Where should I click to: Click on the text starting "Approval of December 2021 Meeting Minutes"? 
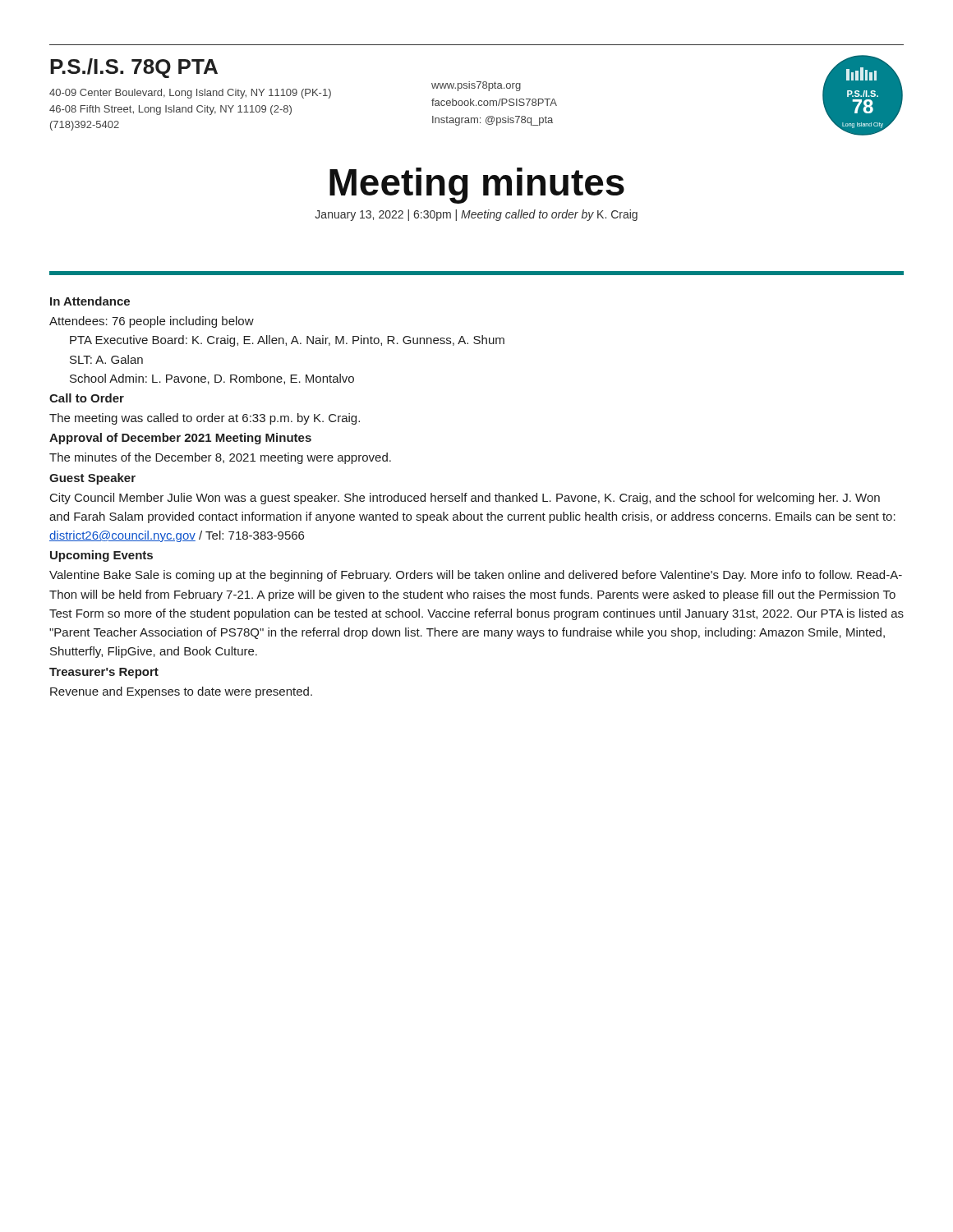180,439
